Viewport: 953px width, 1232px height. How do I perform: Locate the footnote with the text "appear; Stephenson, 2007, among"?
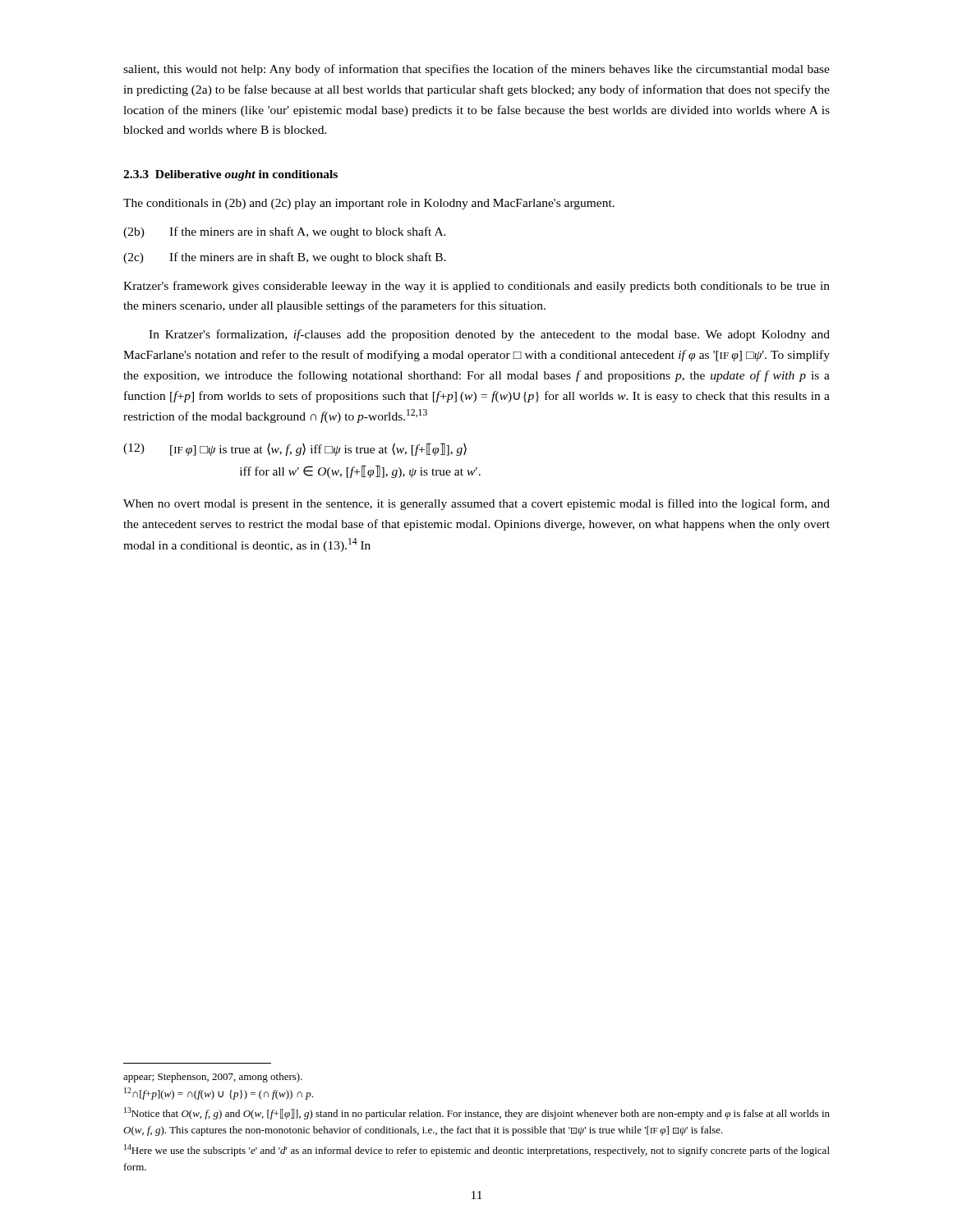pyautogui.click(x=213, y=1076)
